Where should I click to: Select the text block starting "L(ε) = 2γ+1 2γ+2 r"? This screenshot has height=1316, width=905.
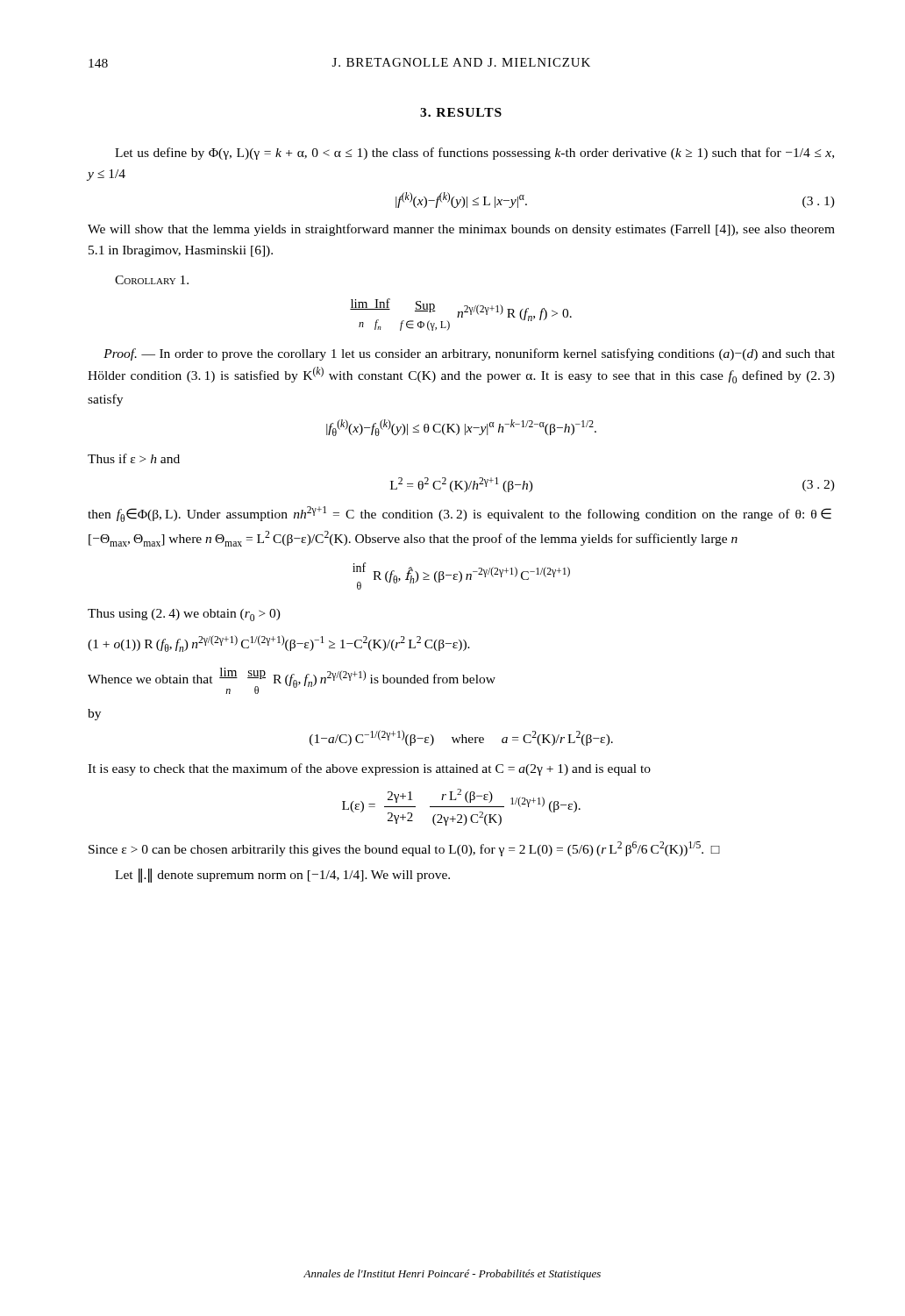(461, 806)
